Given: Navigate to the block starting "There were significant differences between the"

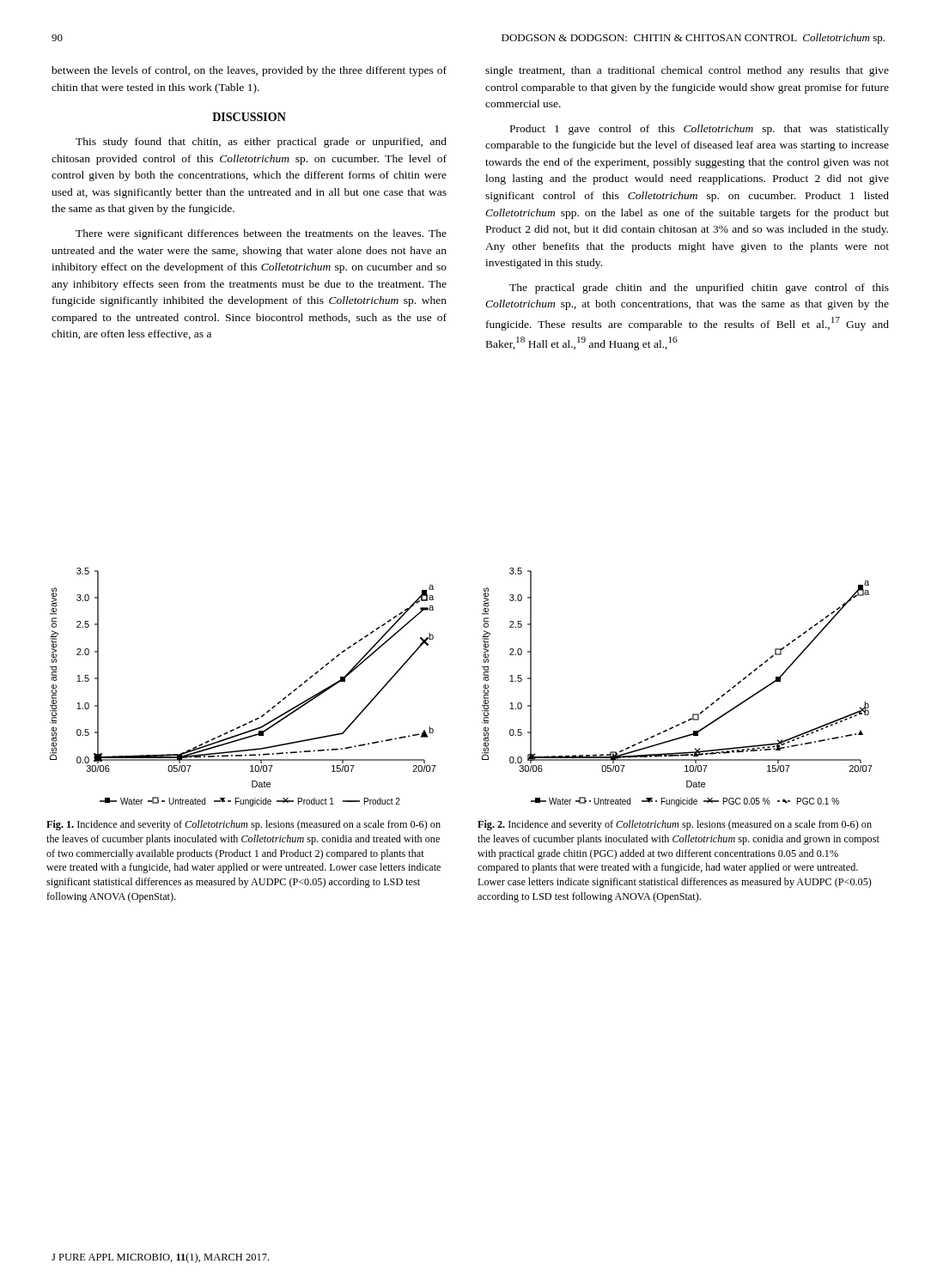Looking at the screenshot, I should (249, 283).
